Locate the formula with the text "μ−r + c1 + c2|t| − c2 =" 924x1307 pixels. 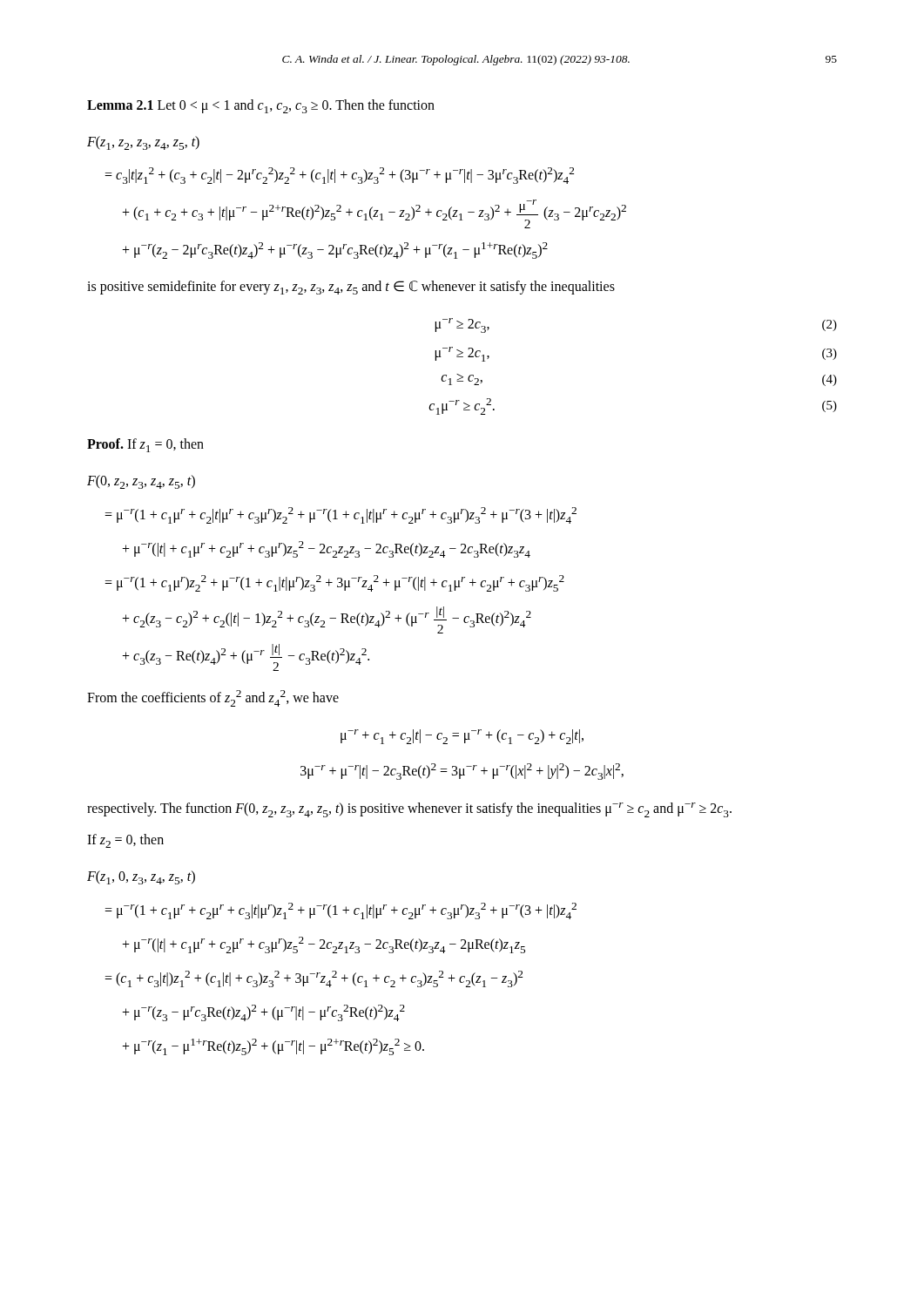click(462, 754)
